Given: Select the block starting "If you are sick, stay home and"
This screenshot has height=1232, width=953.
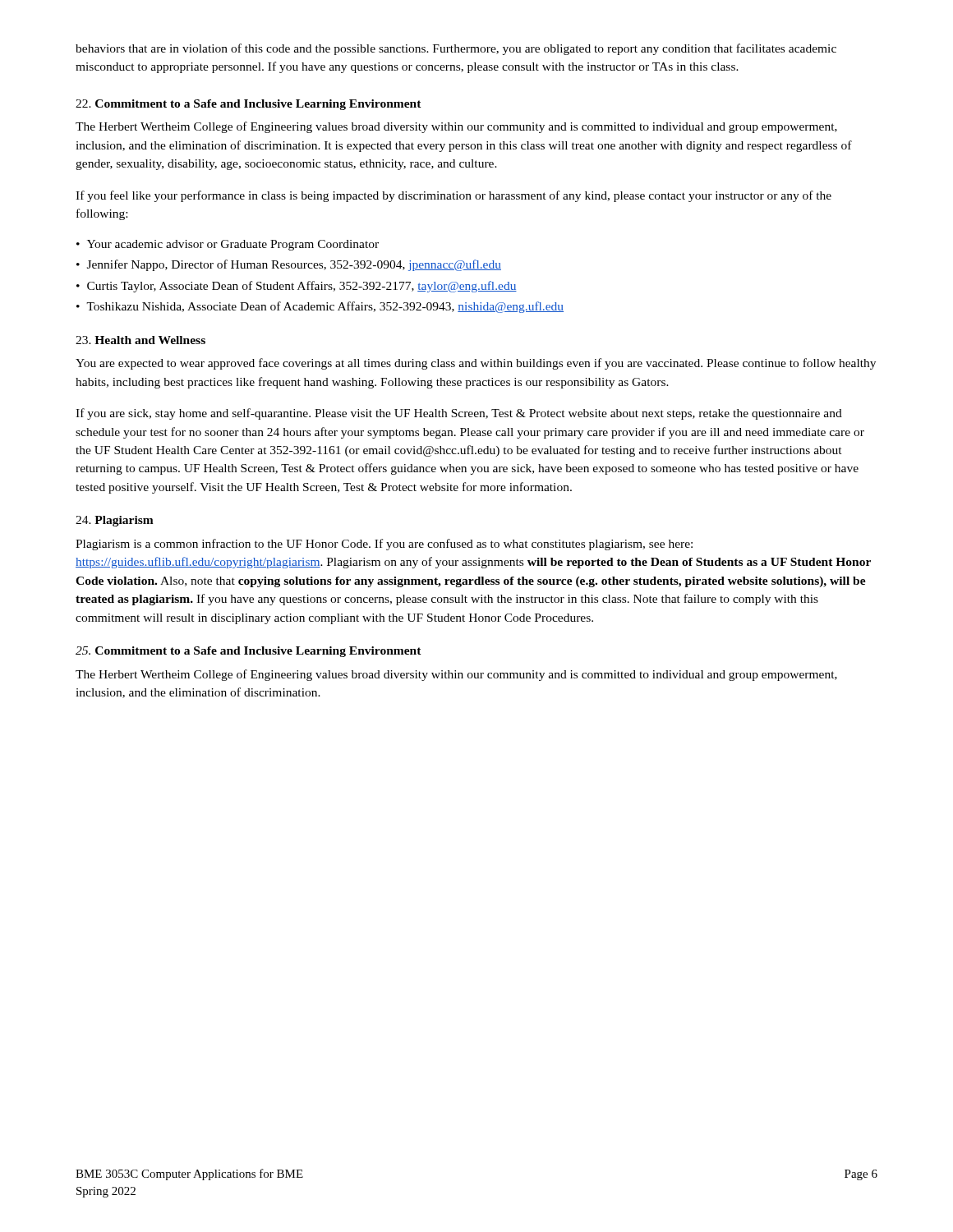Looking at the screenshot, I should pyautogui.click(x=470, y=450).
